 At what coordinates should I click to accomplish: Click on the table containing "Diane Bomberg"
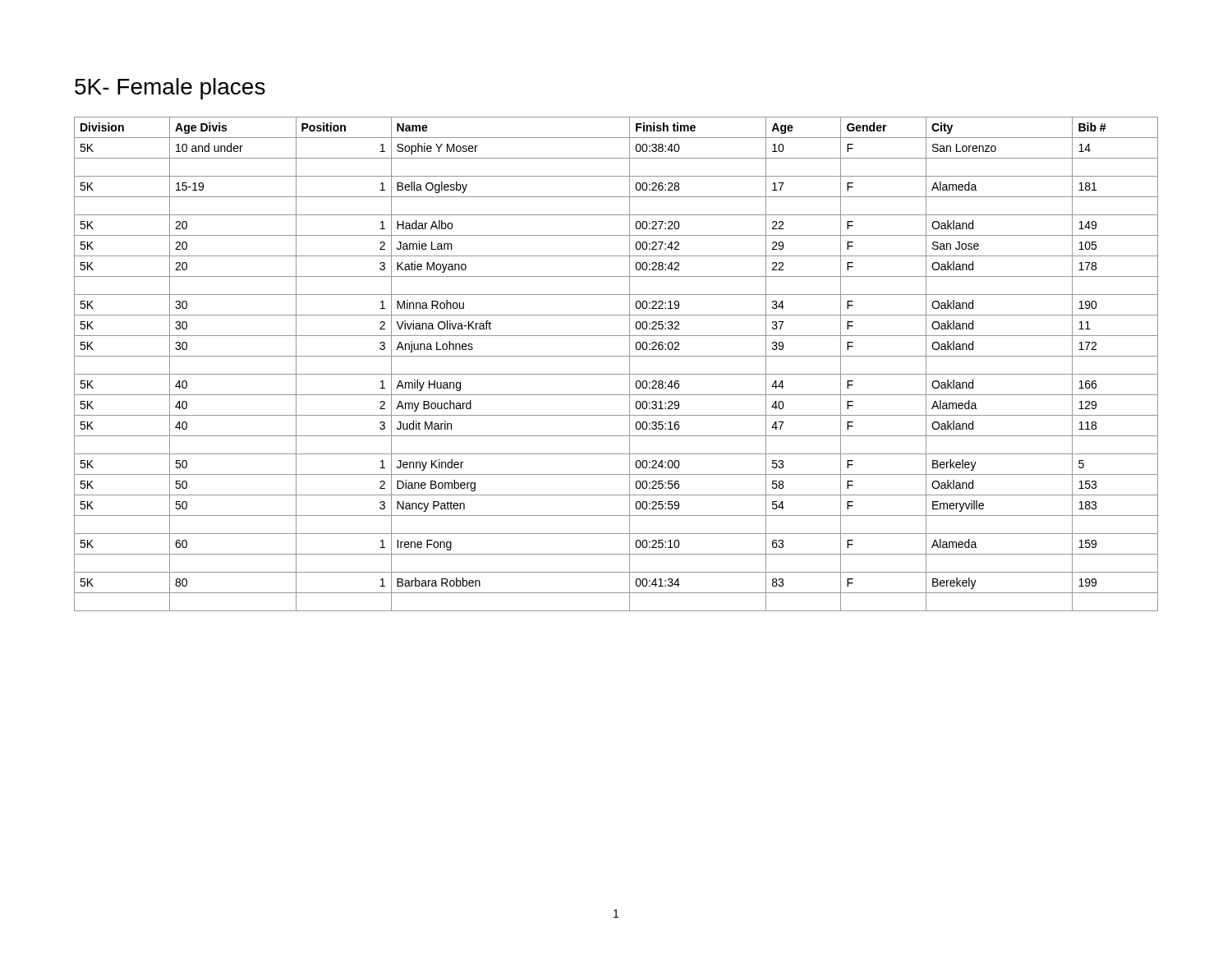616,364
